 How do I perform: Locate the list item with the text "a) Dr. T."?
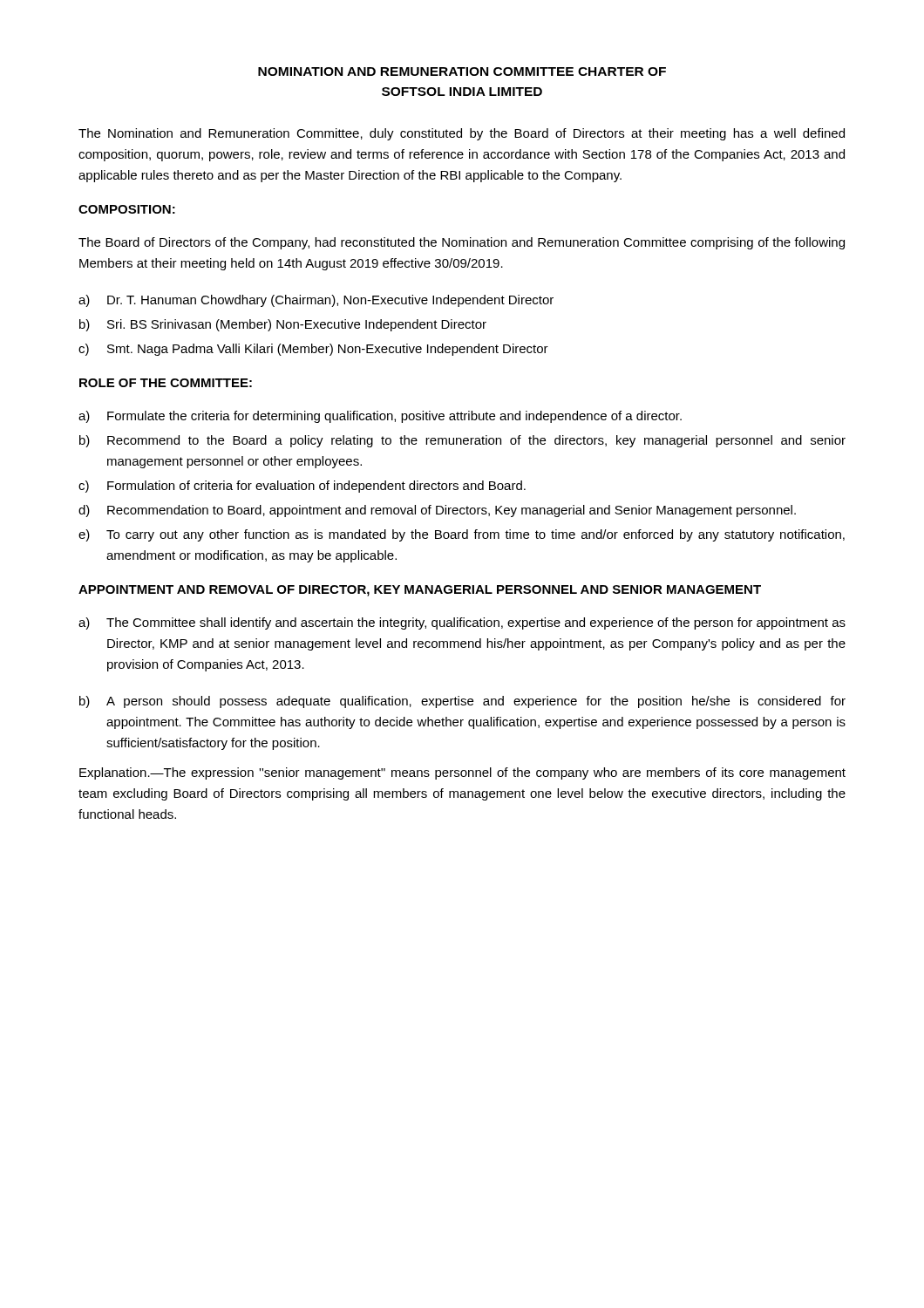tap(462, 300)
